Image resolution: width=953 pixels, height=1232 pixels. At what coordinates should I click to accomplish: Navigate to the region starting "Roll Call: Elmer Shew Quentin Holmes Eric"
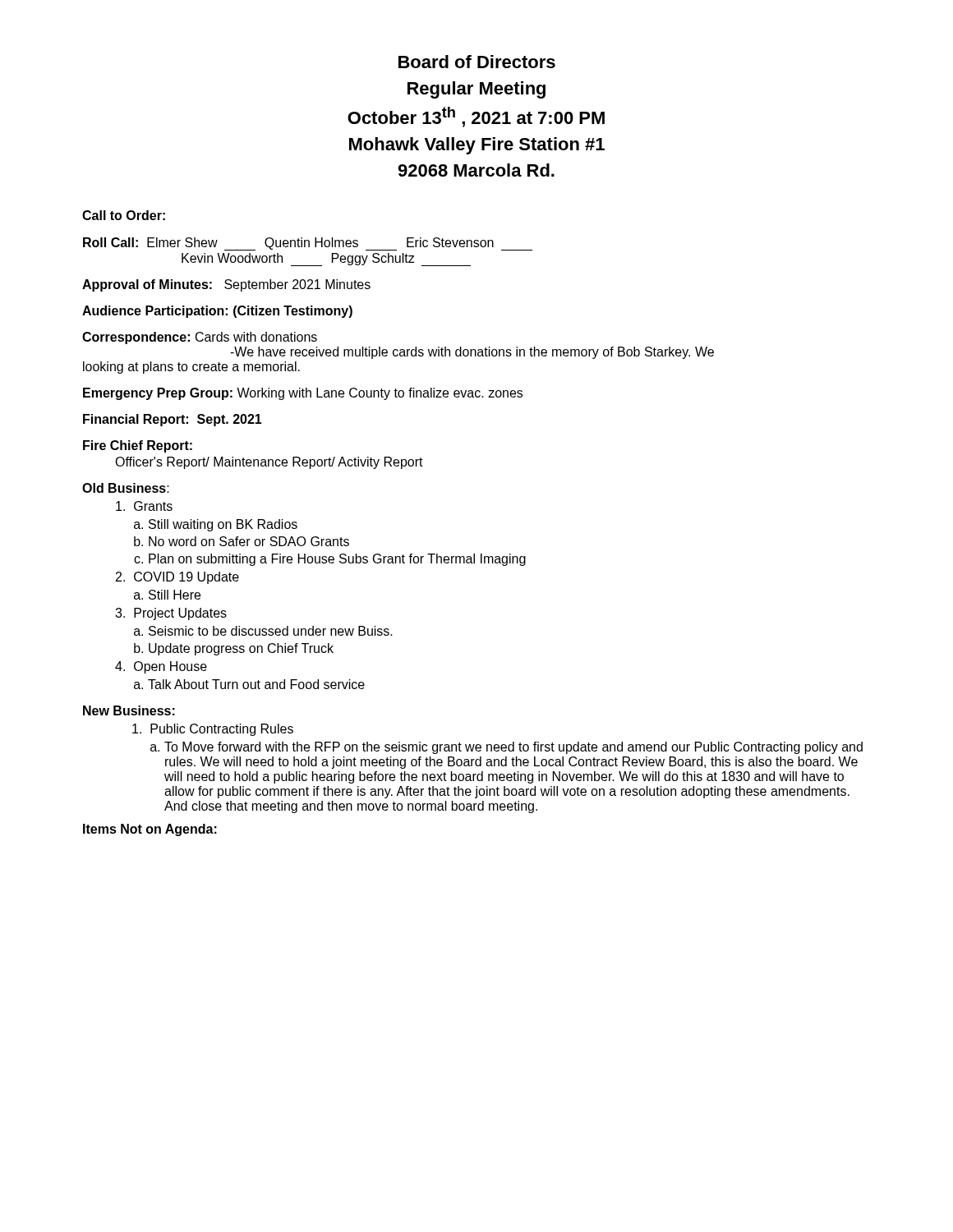click(307, 250)
